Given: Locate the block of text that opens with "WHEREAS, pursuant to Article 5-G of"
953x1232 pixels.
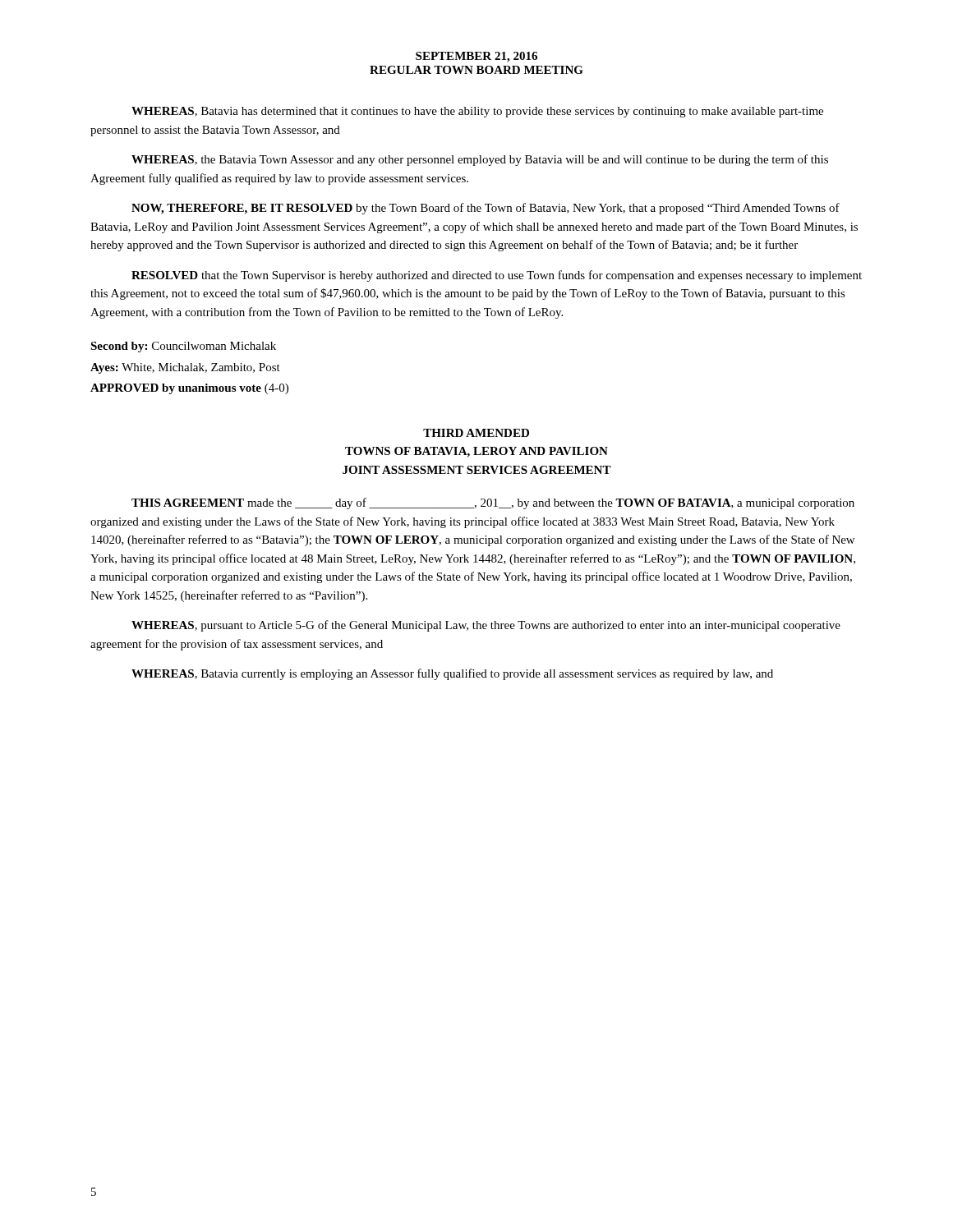Looking at the screenshot, I should [x=476, y=634].
